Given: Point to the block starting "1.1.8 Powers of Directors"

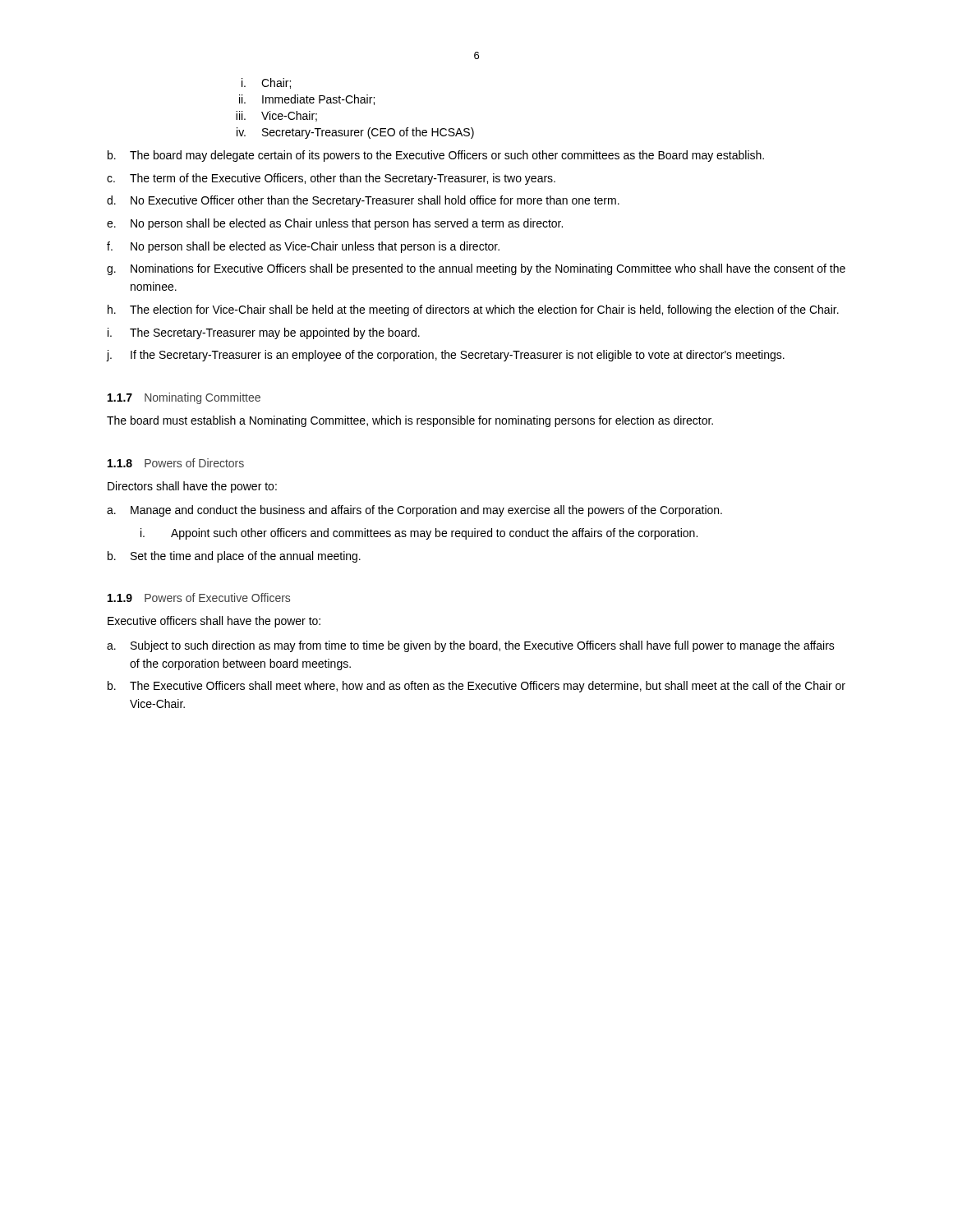Looking at the screenshot, I should pos(176,463).
